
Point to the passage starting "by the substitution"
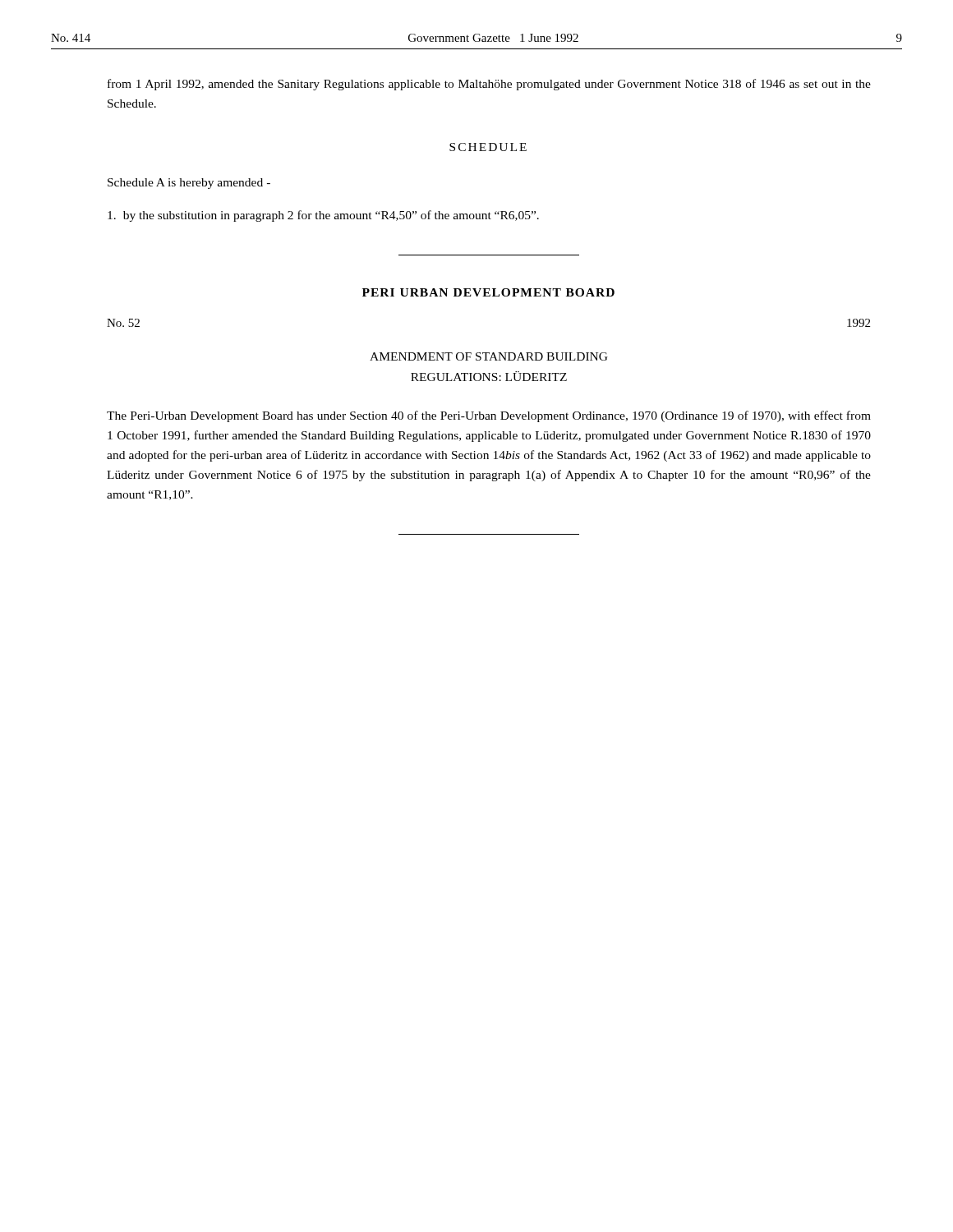tap(489, 215)
